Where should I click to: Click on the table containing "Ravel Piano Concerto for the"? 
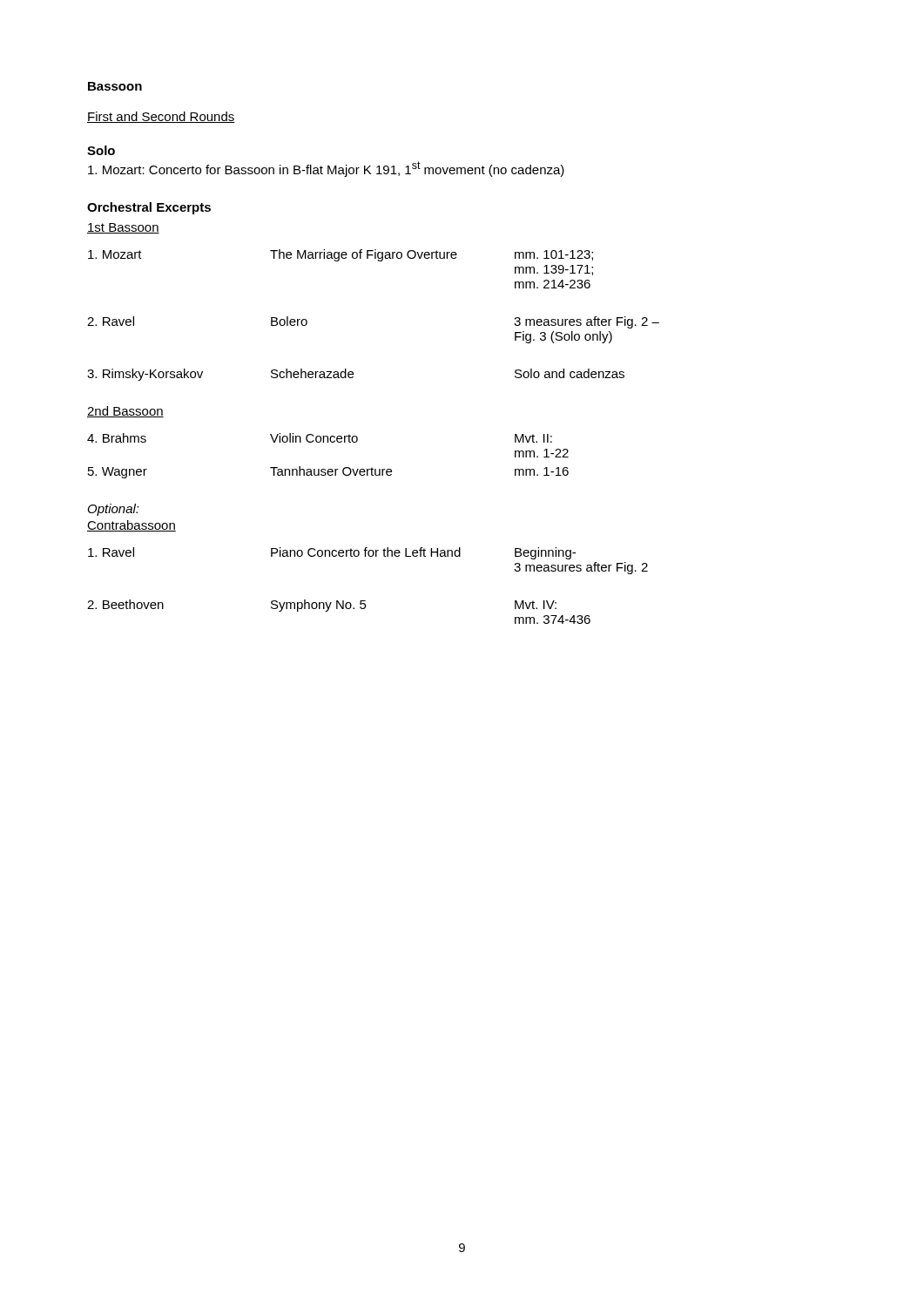[x=462, y=586]
